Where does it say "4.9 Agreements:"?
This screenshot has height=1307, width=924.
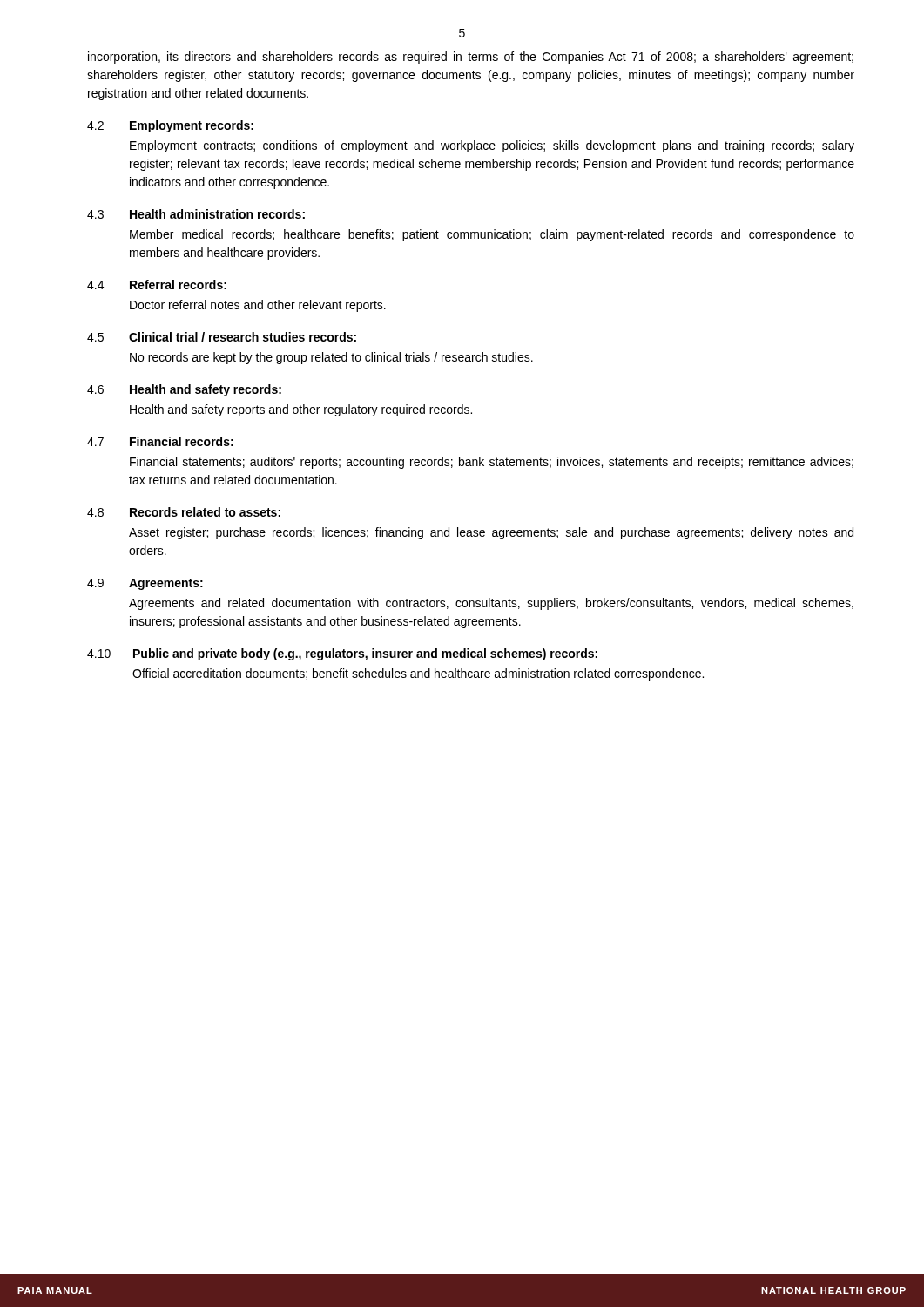pos(145,583)
